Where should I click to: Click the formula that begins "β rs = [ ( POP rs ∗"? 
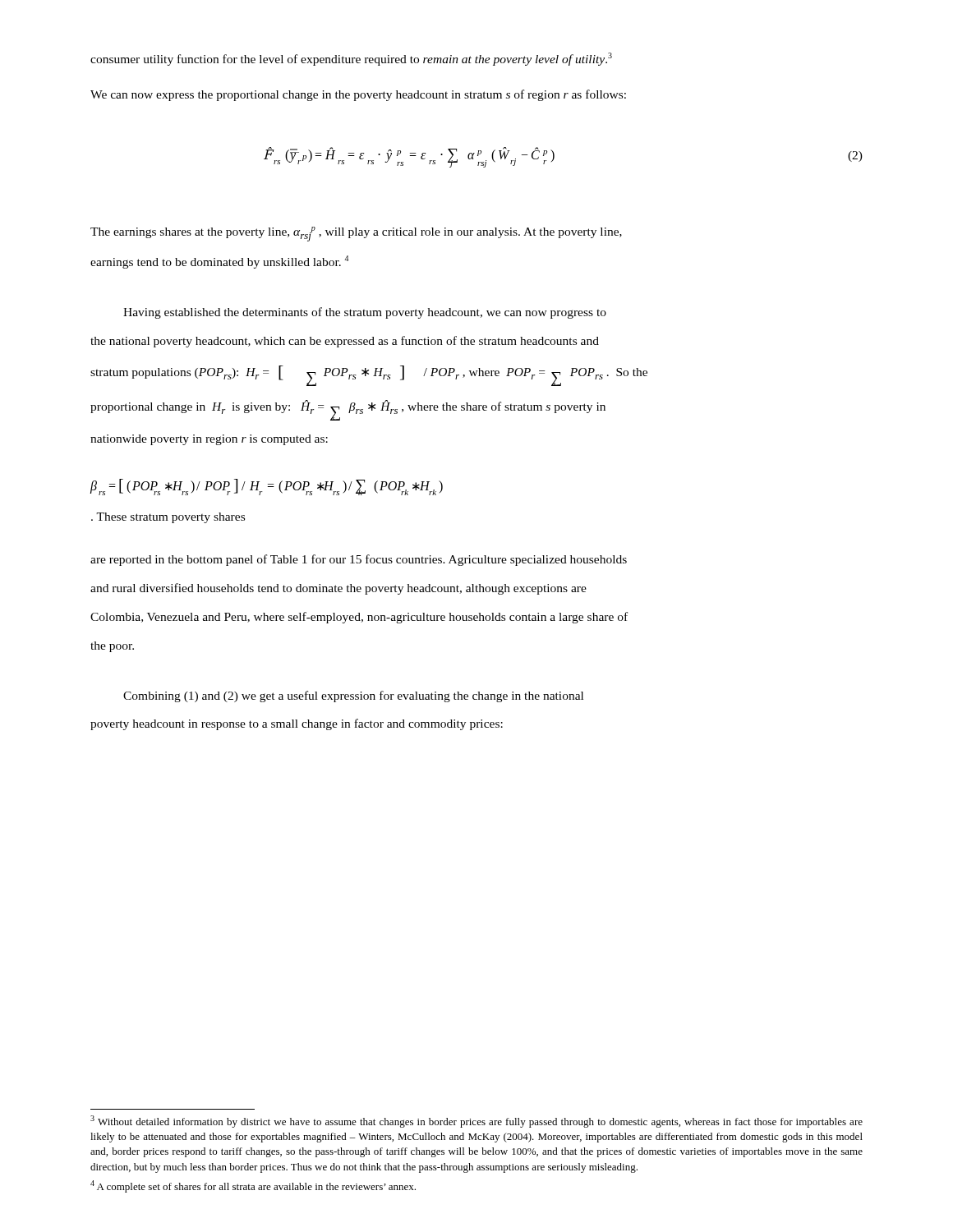pyautogui.click(x=378, y=493)
